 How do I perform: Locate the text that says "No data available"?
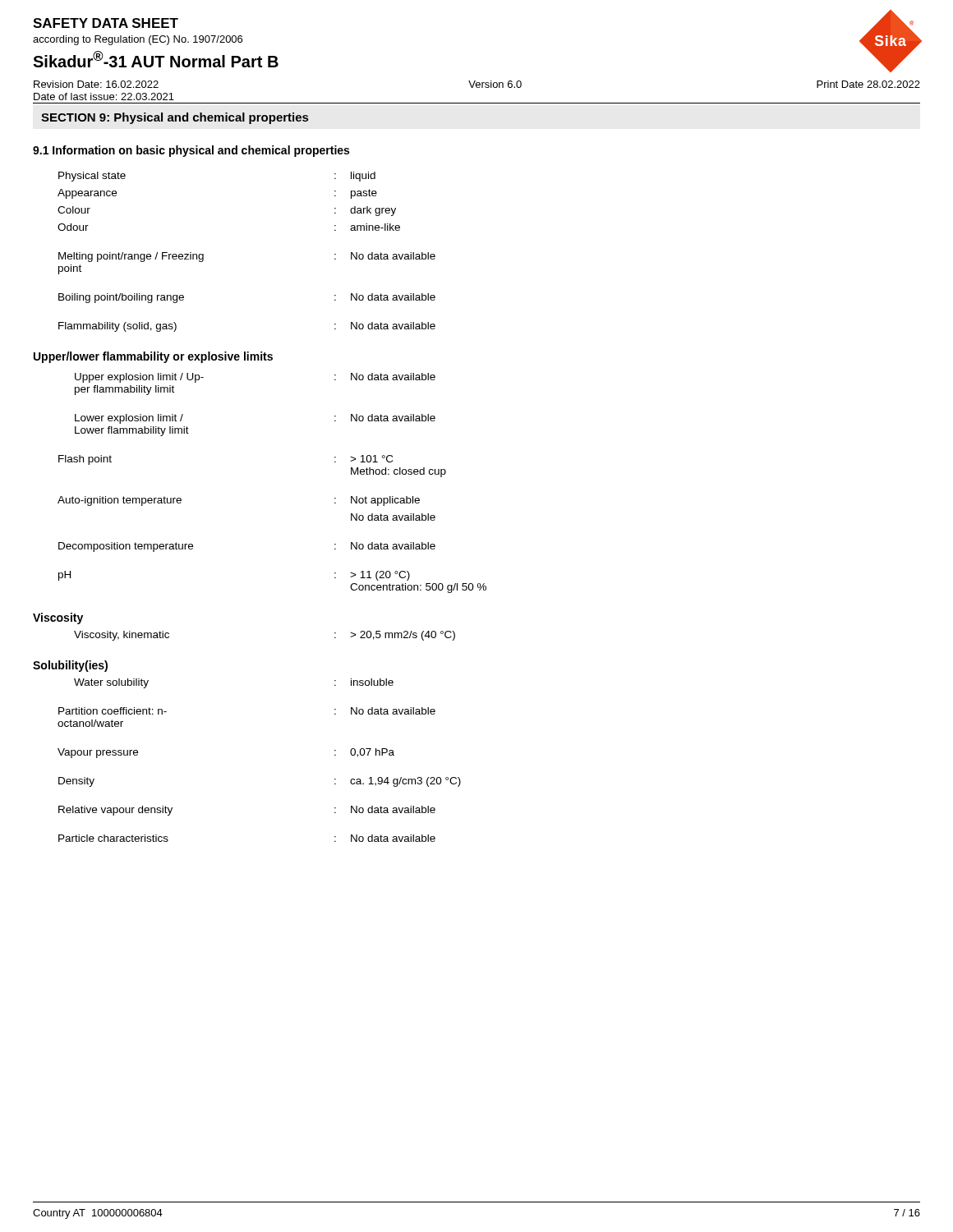point(393,517)
